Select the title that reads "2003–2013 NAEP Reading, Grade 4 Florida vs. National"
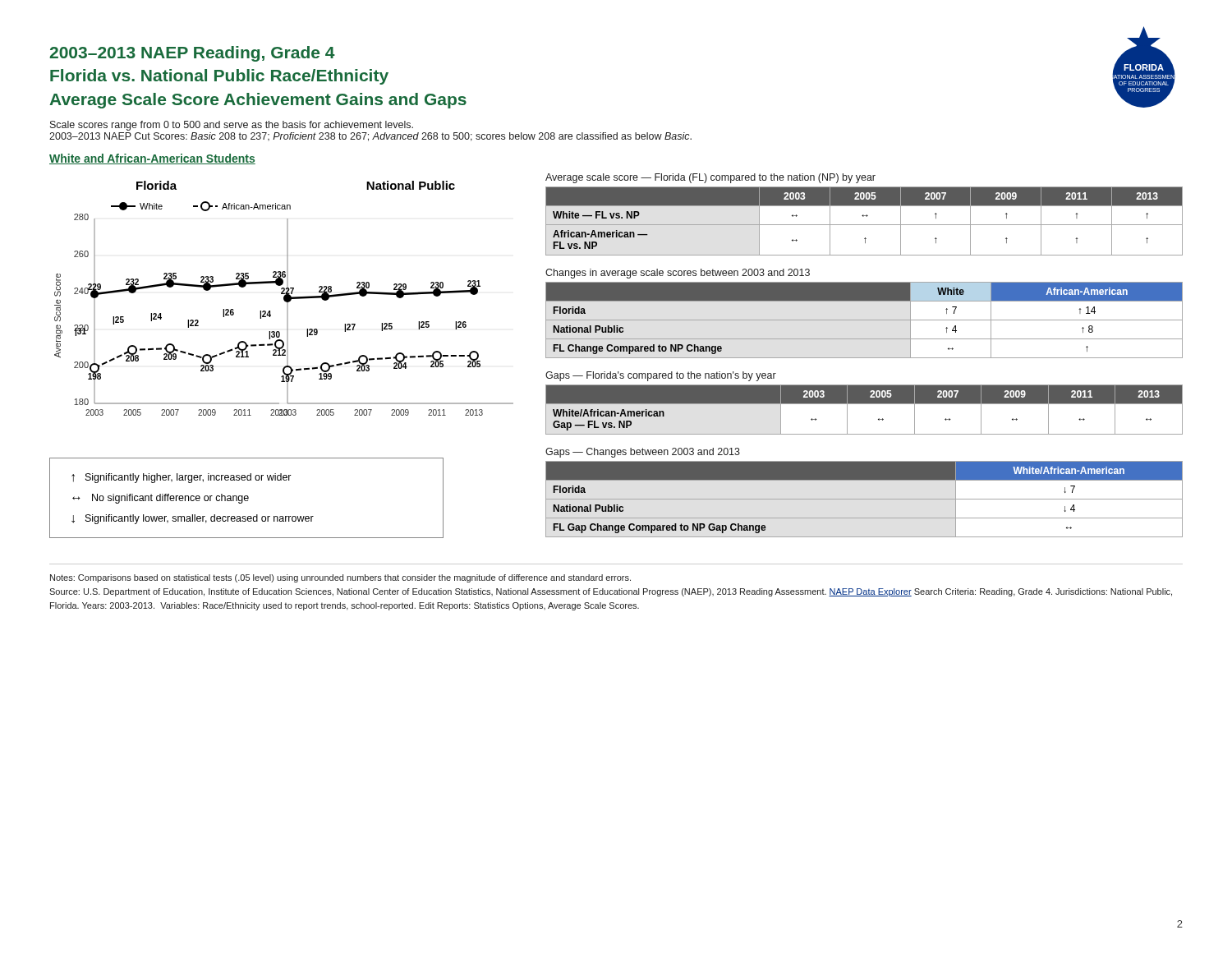Image resolution: width=1232 pixels, height=953 pixels. 257,74
